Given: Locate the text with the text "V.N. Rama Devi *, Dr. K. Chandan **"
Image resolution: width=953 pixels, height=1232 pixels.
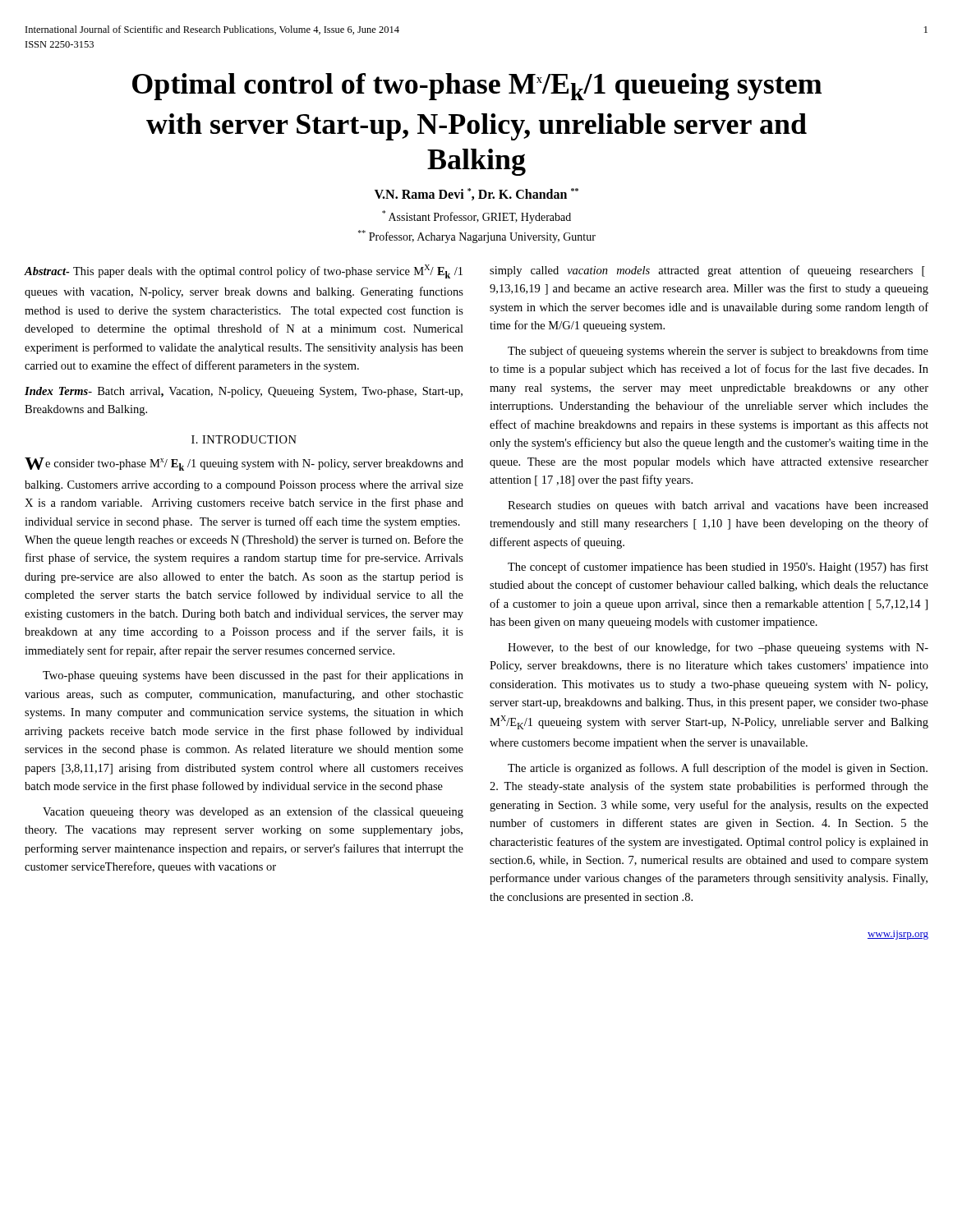Looking at the screenshot, I should point(476,194).
